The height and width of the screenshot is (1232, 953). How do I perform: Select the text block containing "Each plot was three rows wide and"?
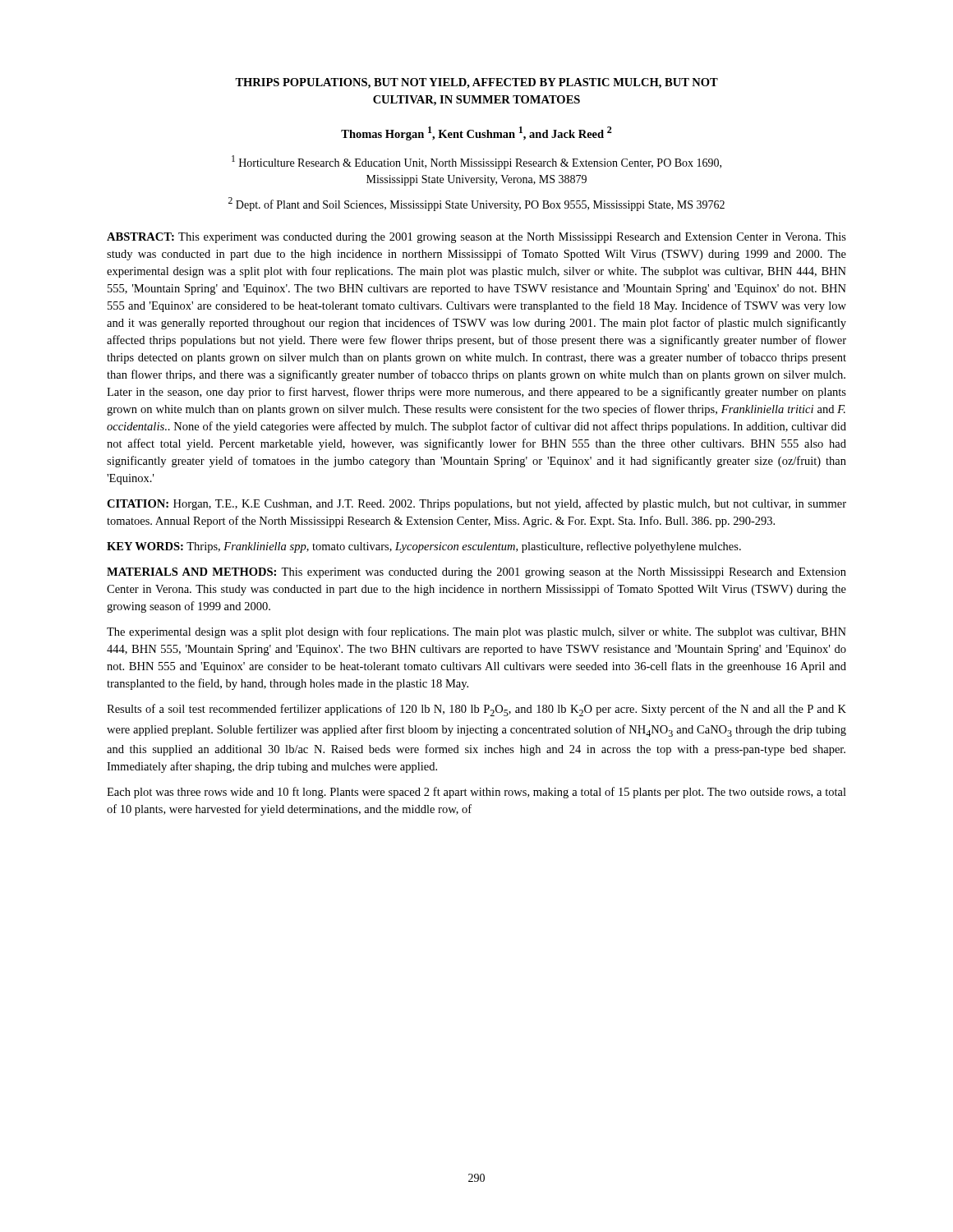tap(476, 801)
